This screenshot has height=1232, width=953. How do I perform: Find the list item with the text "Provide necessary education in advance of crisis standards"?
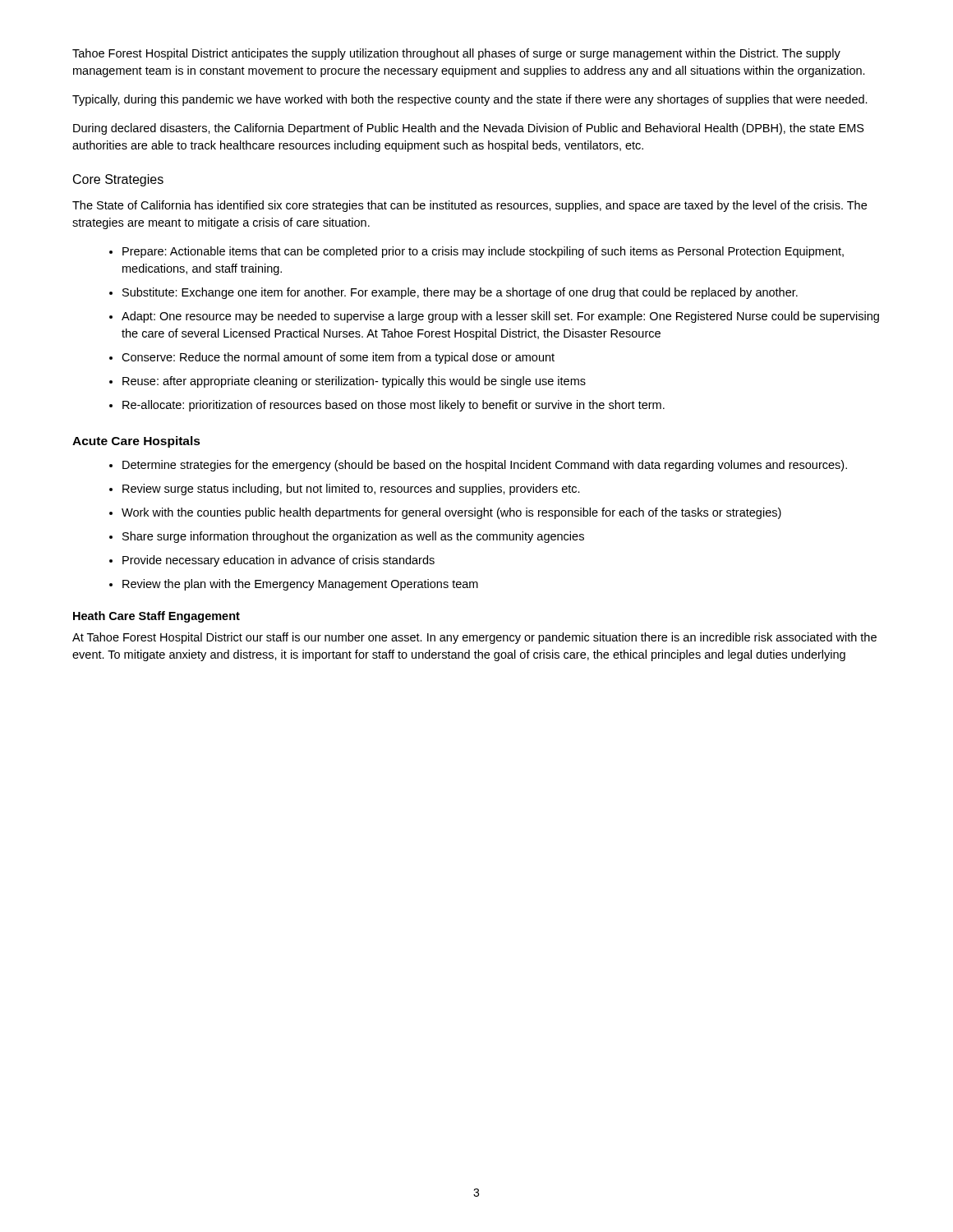click(278, 560)
